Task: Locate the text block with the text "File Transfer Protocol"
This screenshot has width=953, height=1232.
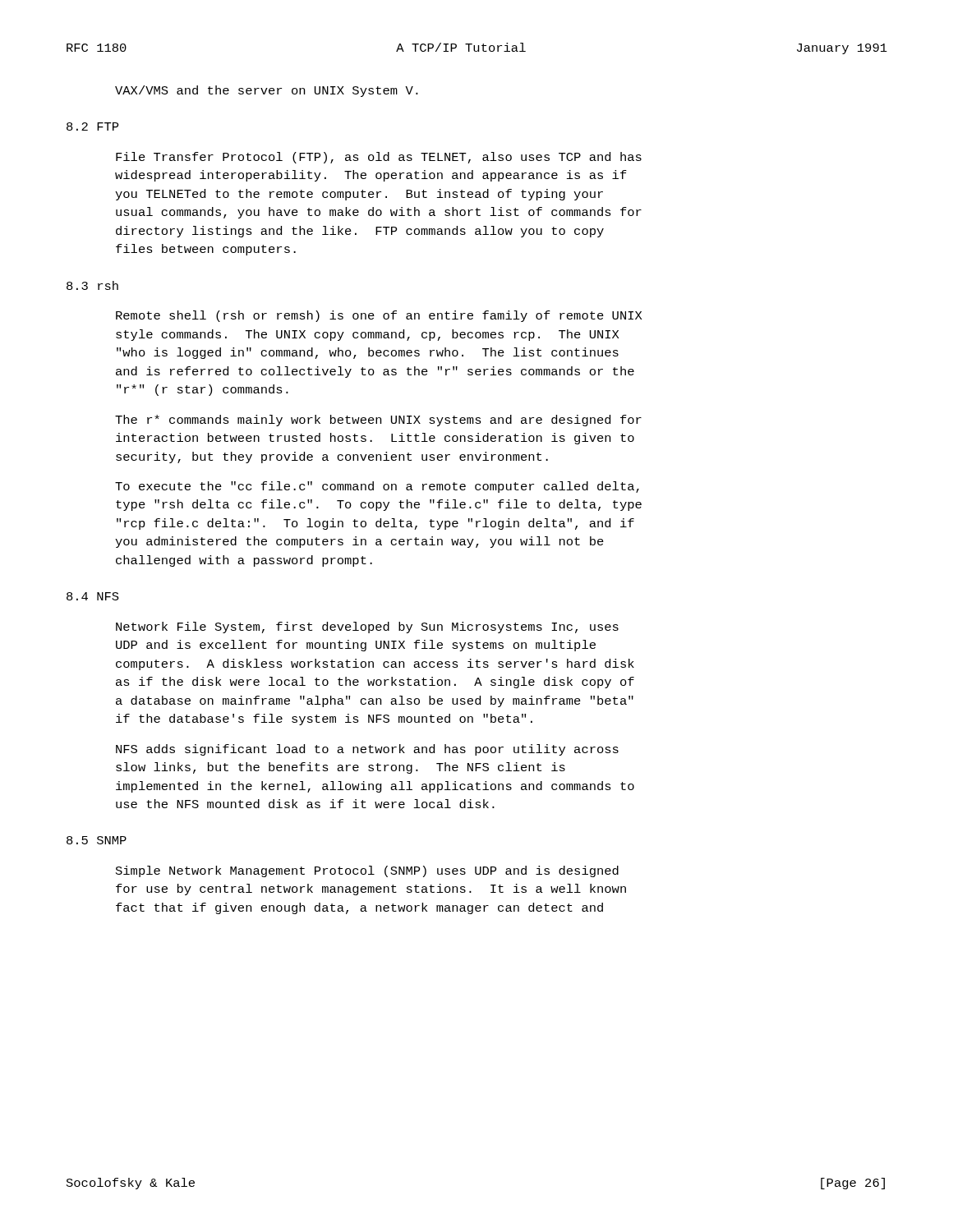Action: pos(379,204)
